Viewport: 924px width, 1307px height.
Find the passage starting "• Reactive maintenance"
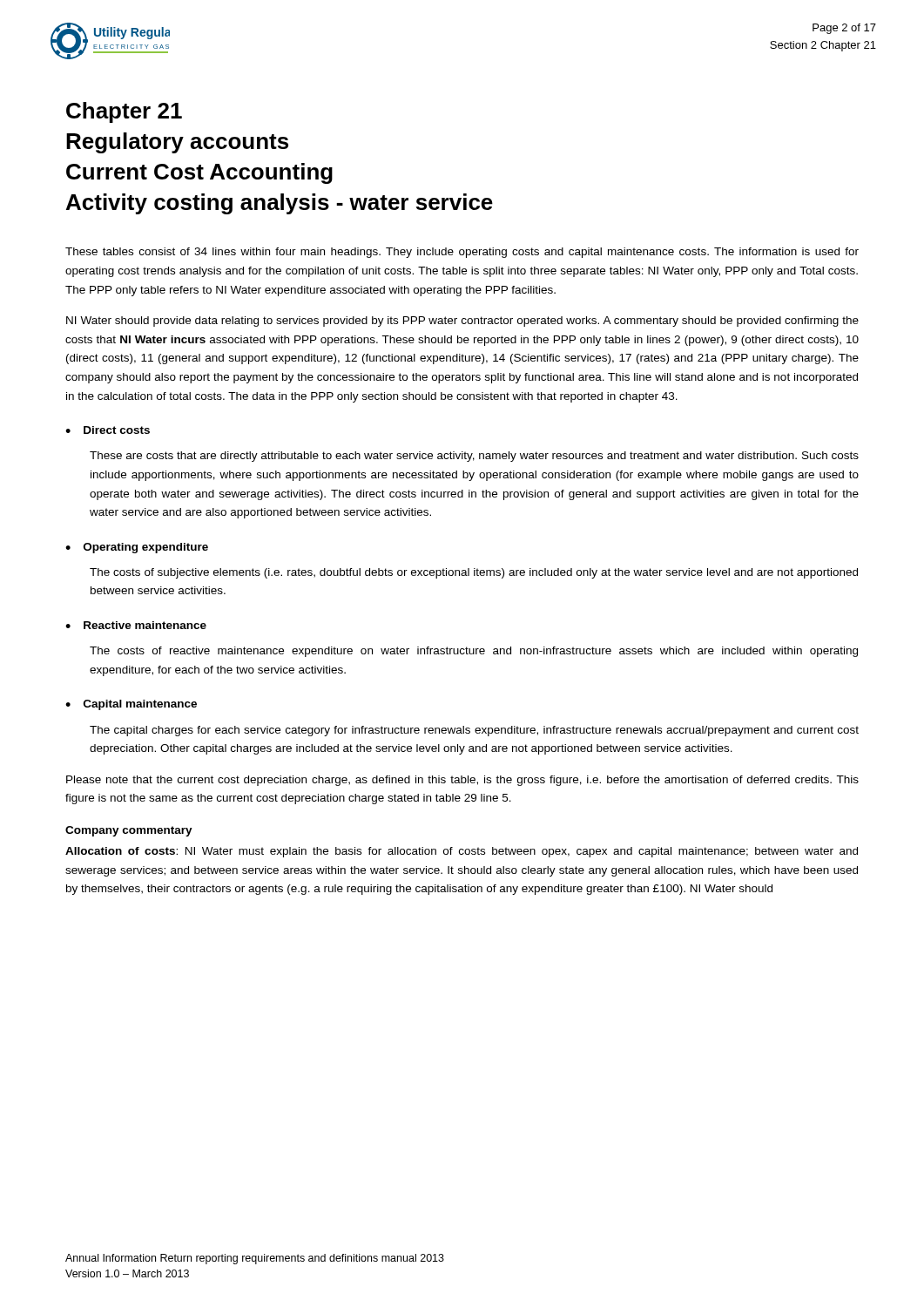click(136, 627)
